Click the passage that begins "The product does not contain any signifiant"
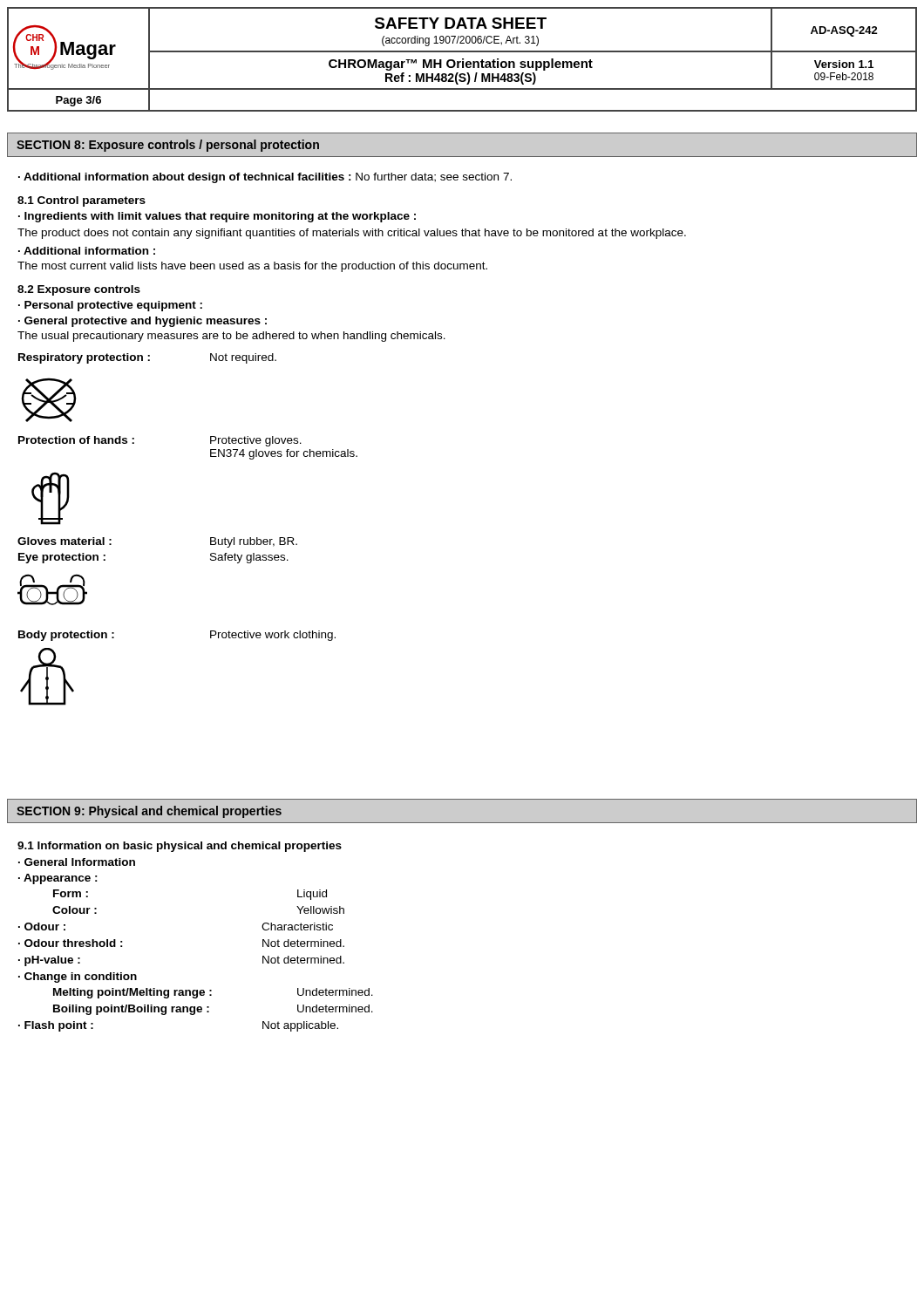The width and height of the screenshot is (924, 1308). pos(352,232)
